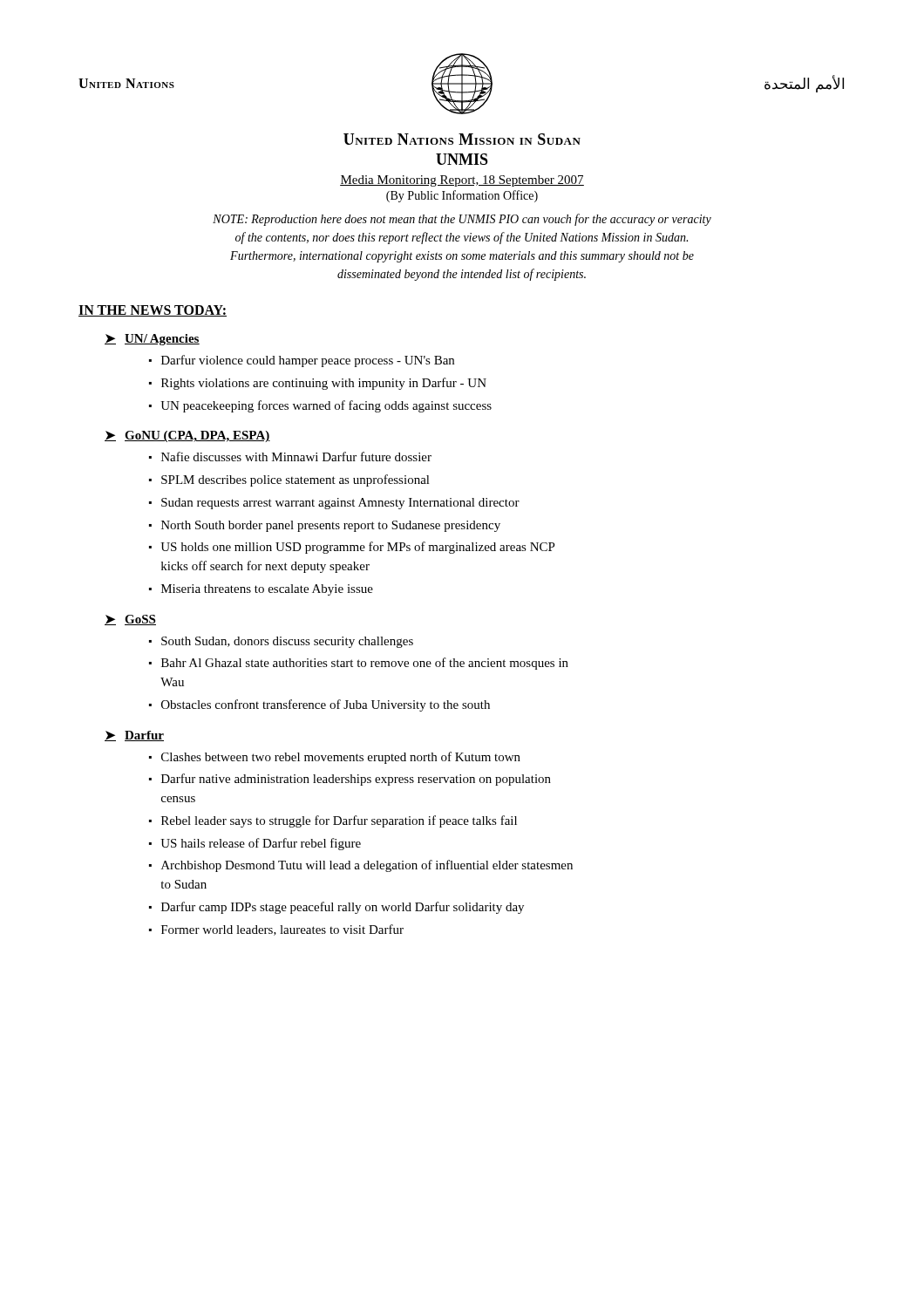924x1308 pixels.
Task: Click on the list item containing "Archbishop Desmond Tutu will lead a delegation of"
Action: coord(503,875)
